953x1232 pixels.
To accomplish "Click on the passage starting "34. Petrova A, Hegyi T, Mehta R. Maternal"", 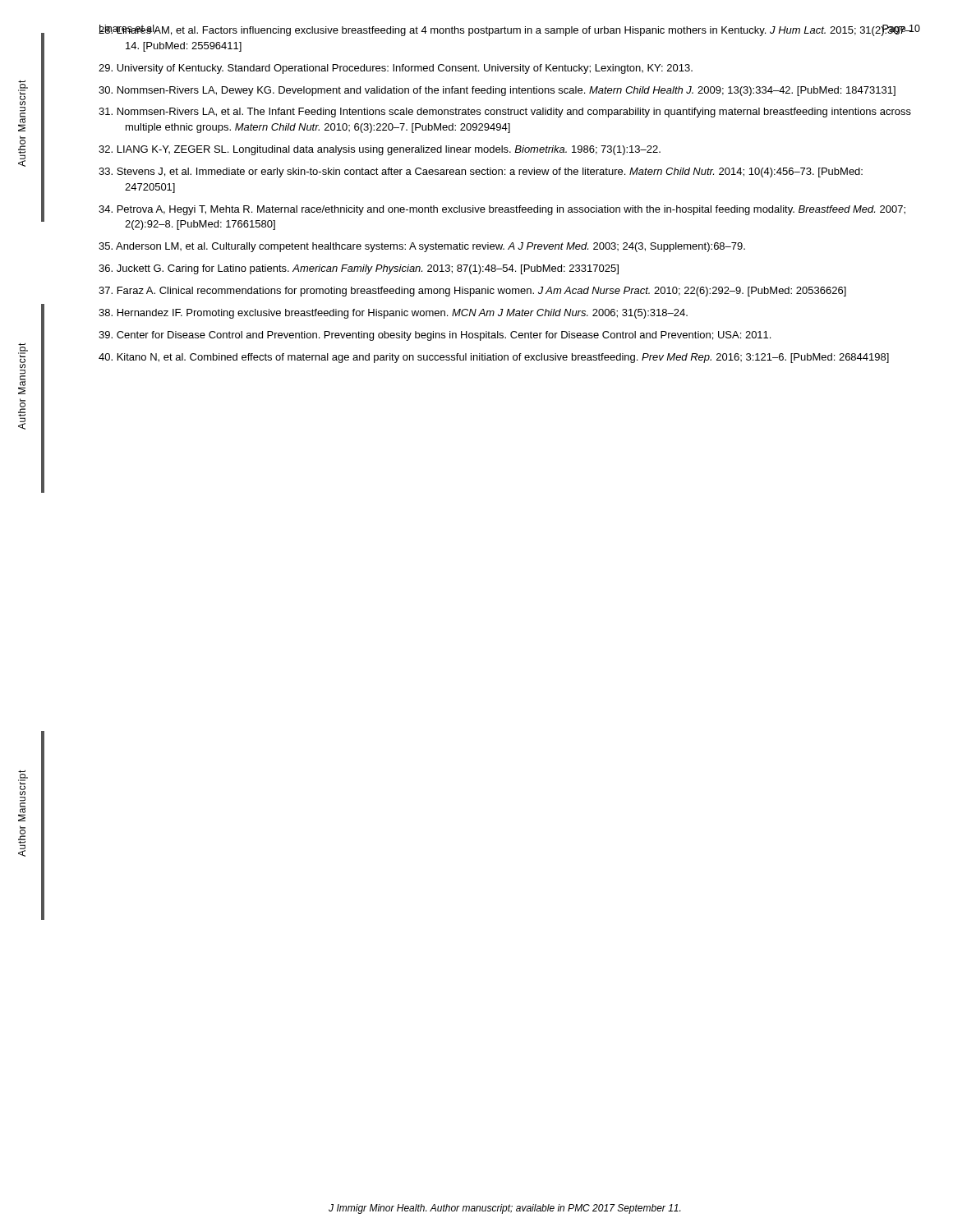I will click(502, 216).
